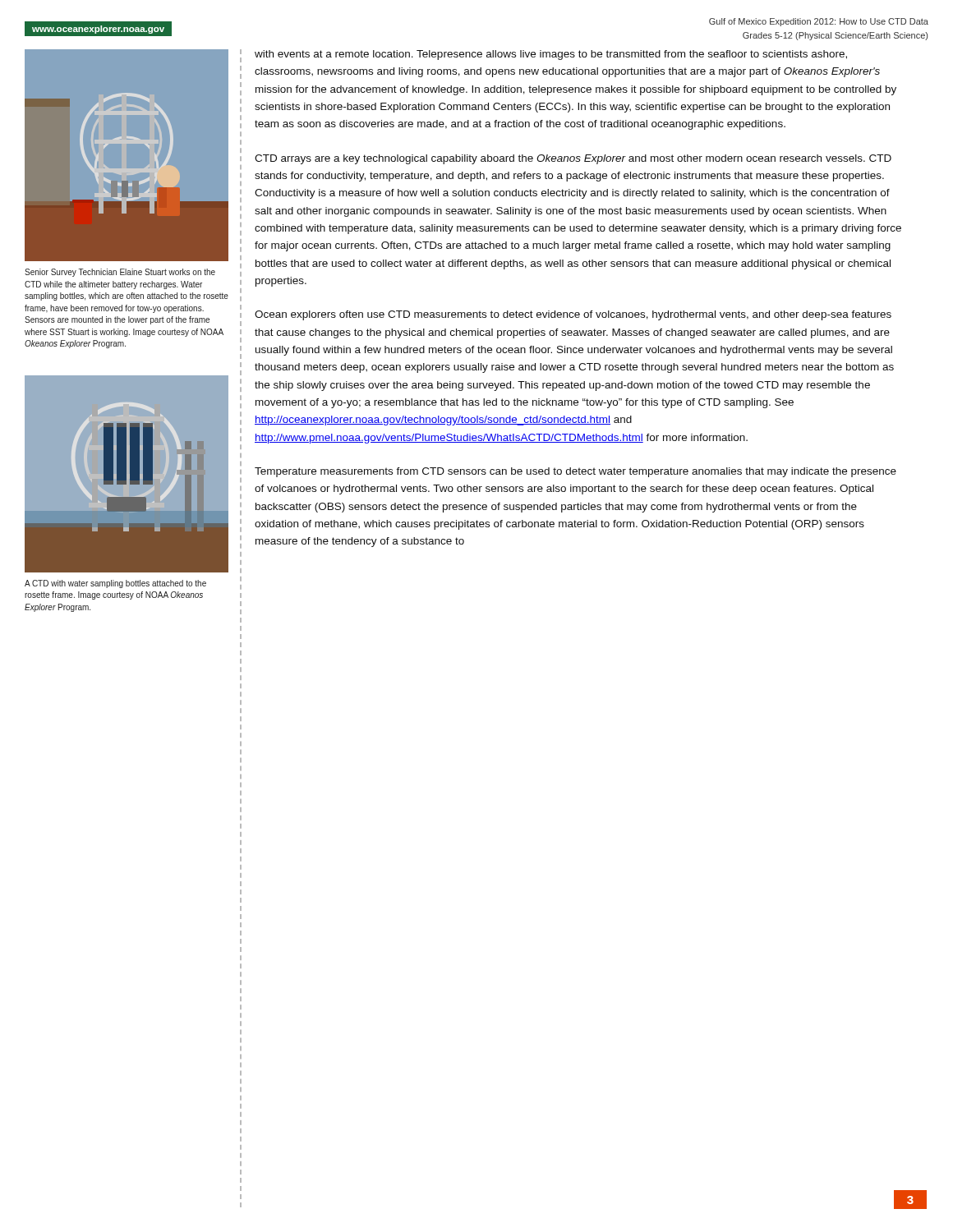This screenshot has width=953, height=1232.
Task: Where is the passage that starts "Ocean explorers often use CTD measurements"?
Action: (x=574, y=376)
